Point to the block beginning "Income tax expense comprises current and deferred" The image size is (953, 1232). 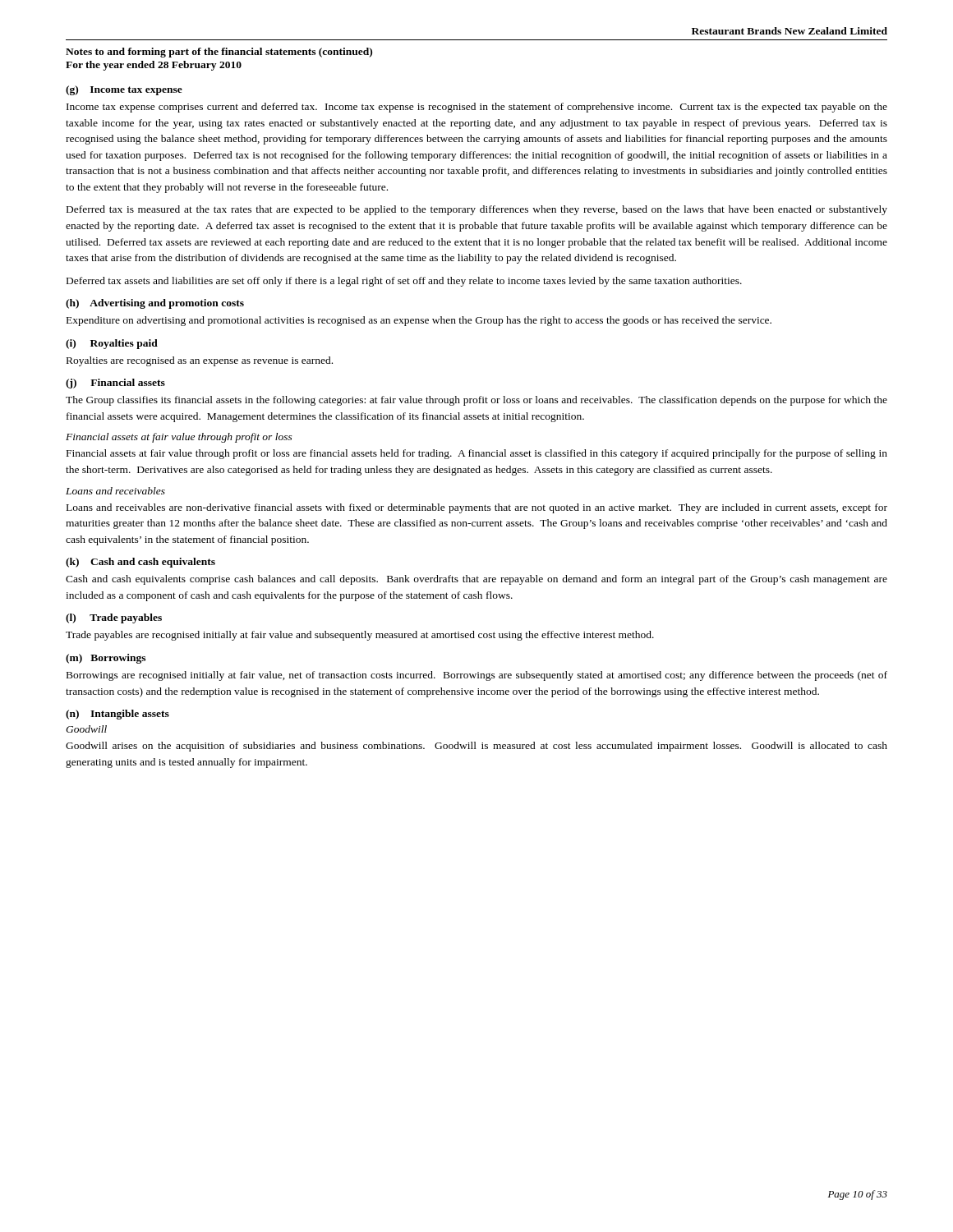tap(476, 147)
